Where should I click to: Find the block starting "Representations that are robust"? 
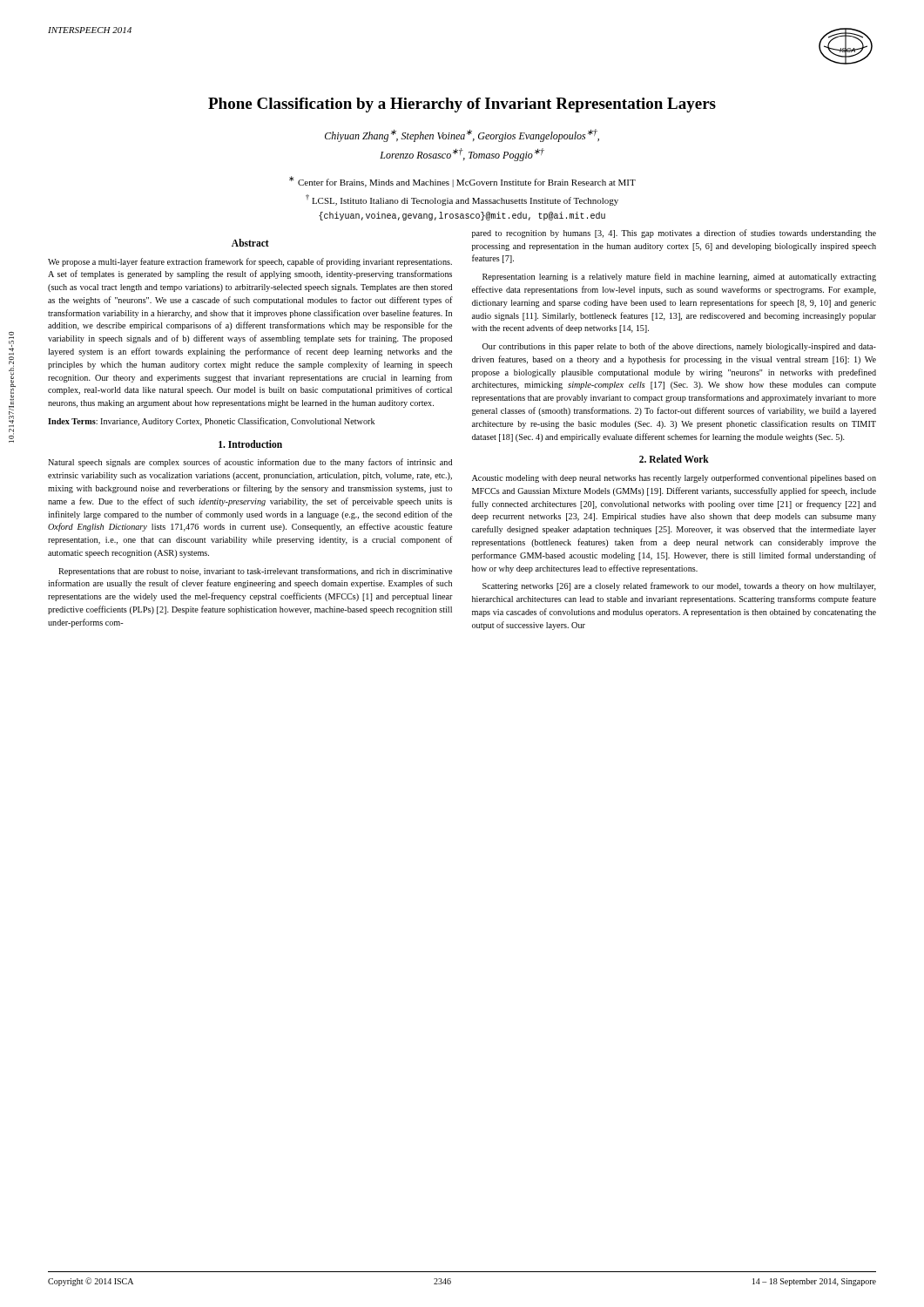point(250,597)
